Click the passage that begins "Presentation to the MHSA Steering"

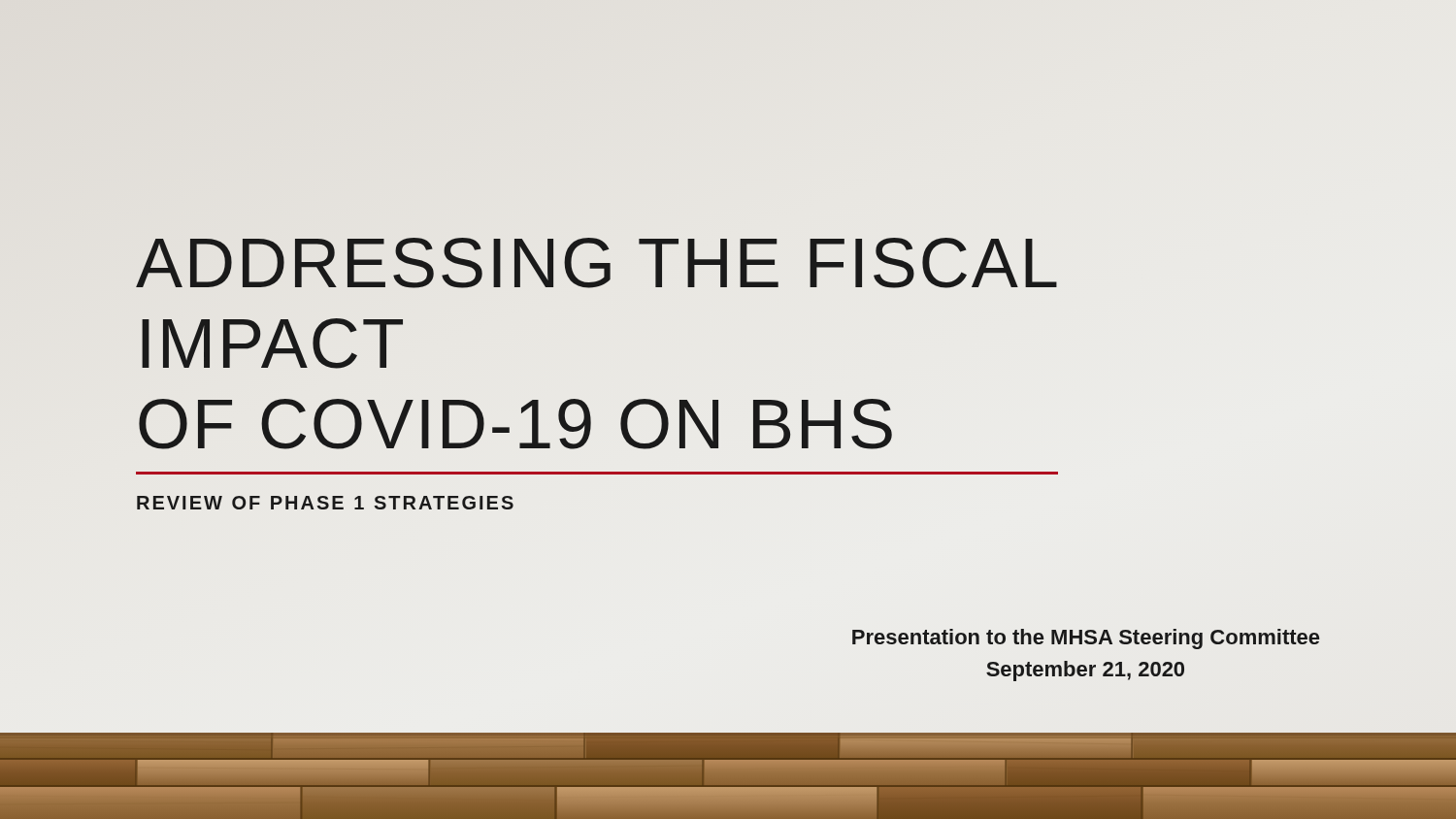point(1086,653)
